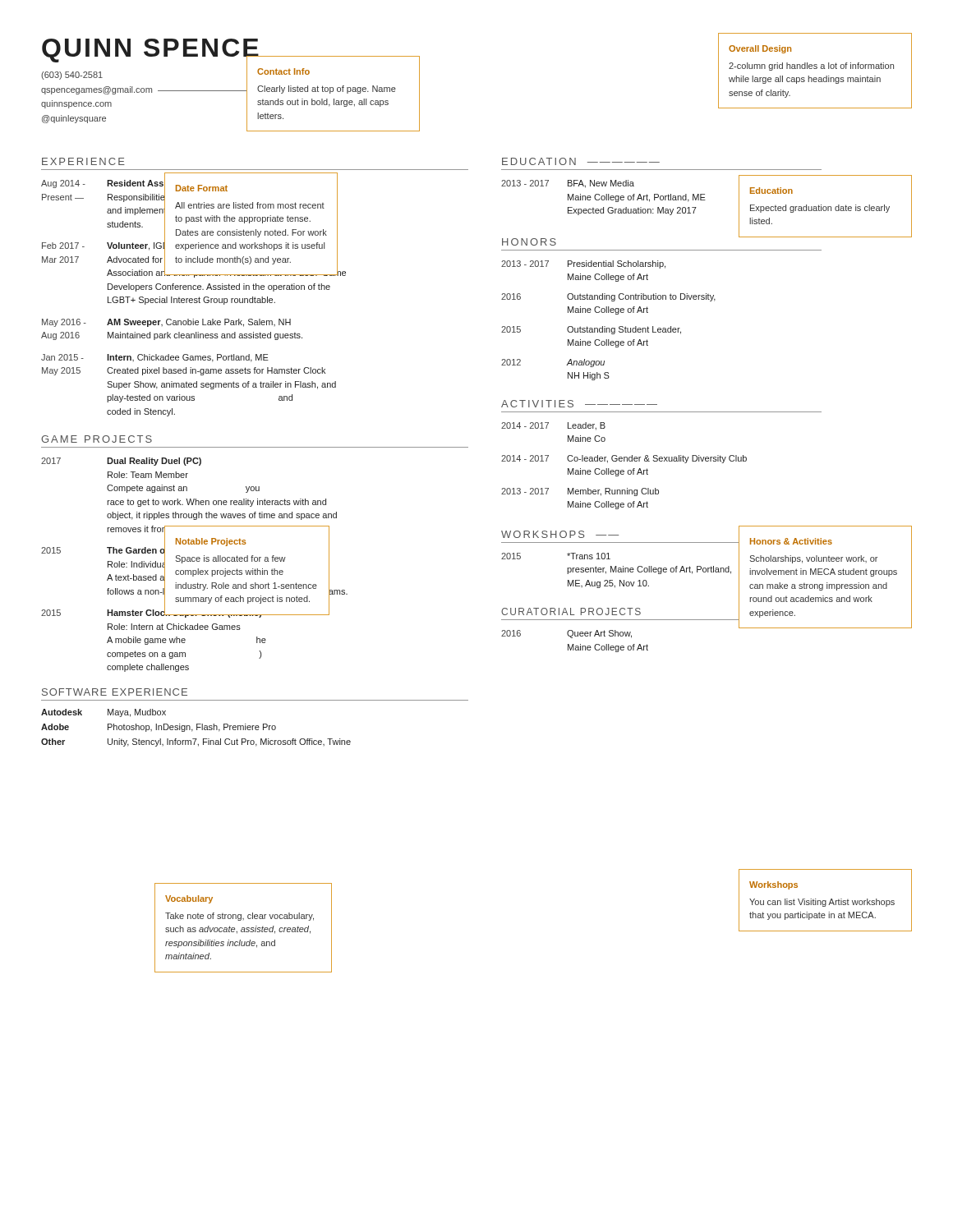The width and height of the screenshot is (953, 1232).
Task: Click on the list item with the text "2015 Hamster Clock Super Show (Mobile) Role: Intern"
Action: coord(255,640)
